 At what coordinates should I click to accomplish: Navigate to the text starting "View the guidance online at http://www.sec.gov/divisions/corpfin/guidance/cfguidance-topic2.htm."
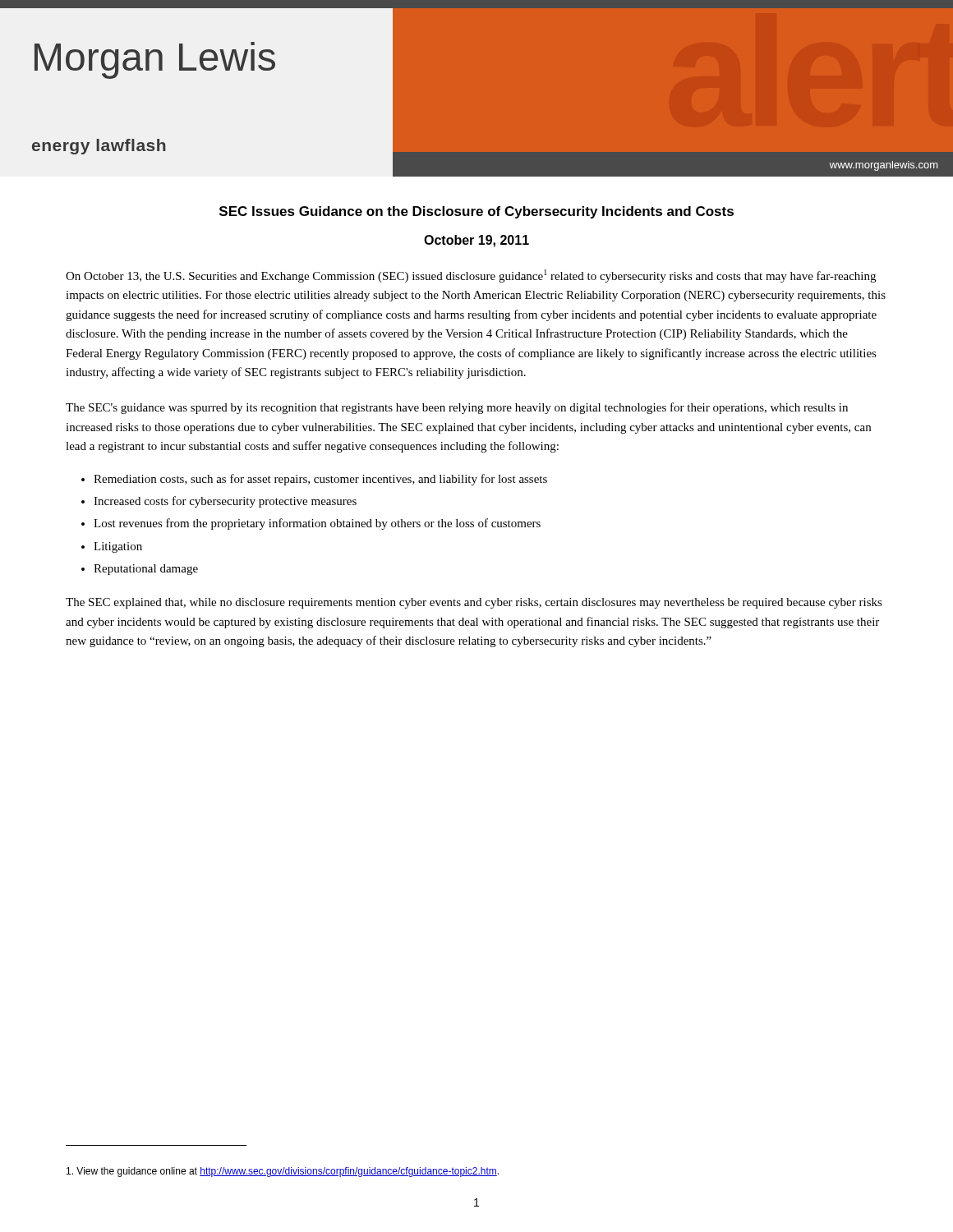point(283,1171)
